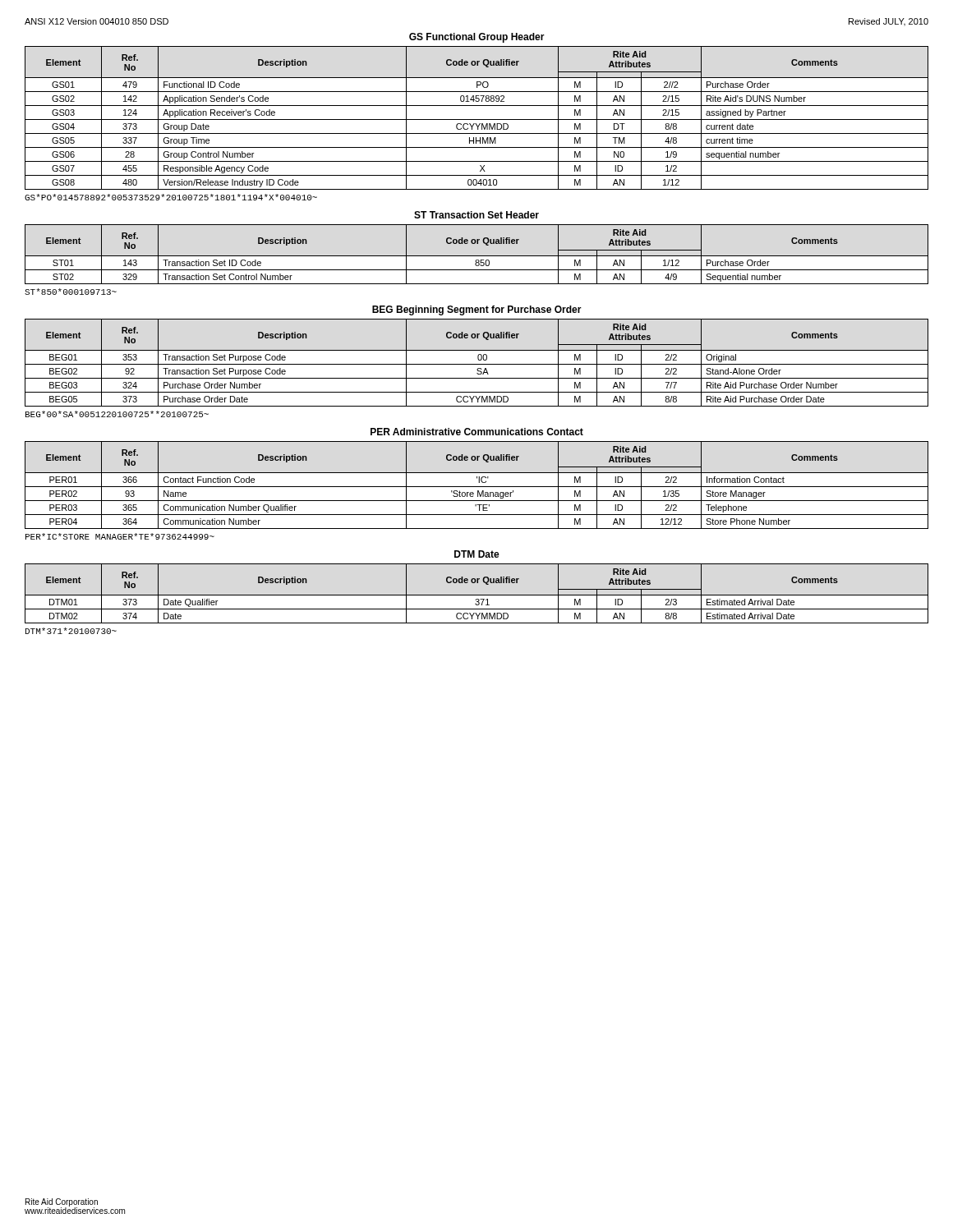Image resolution: width=953 pixels, height=1232 pixels.
Task: Point to the passage starting "PER Administrative Communications Contact"
Action: coord(476,432)
